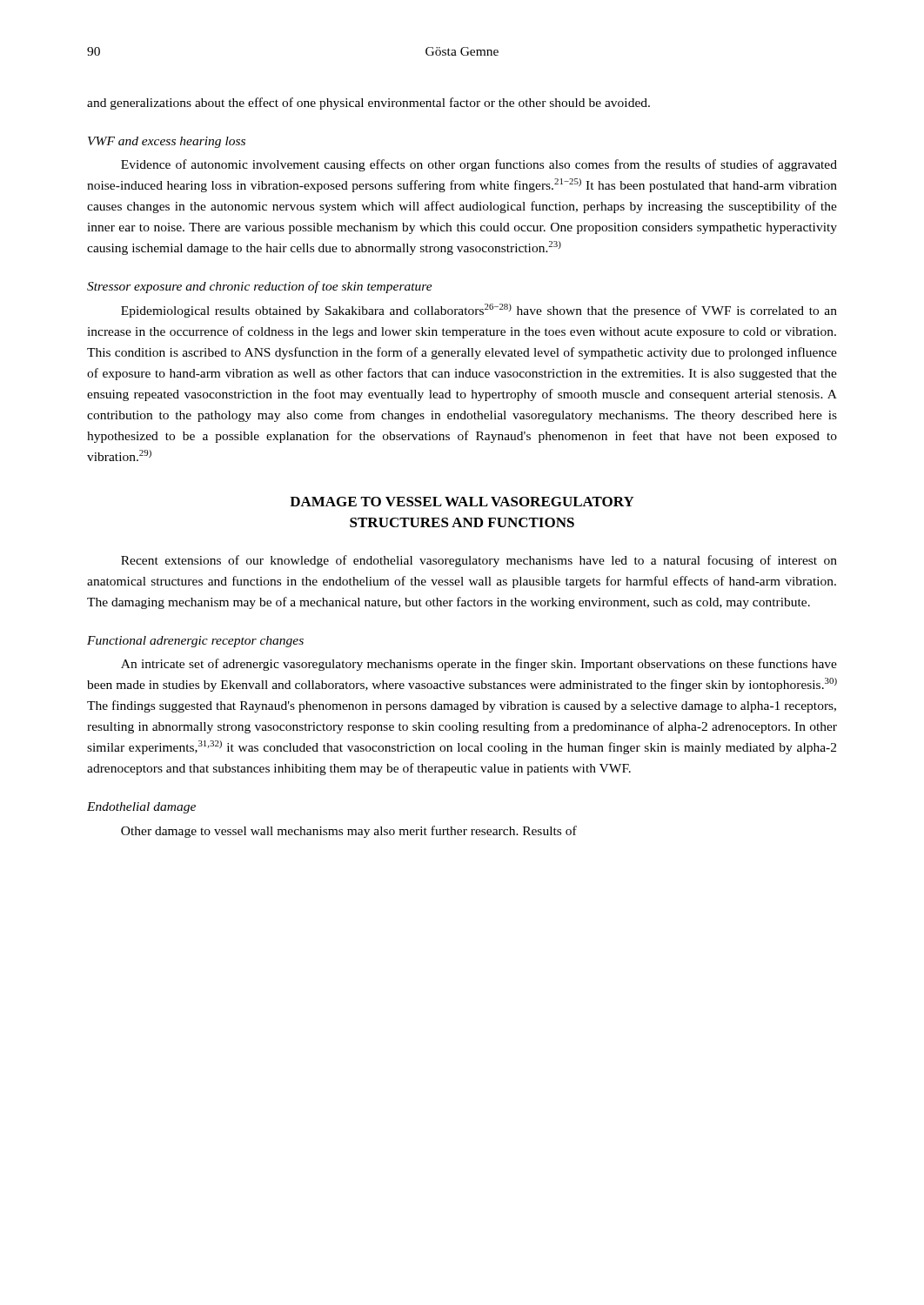Find the section header on this page that starts "Stressor exposure and chronic reduction of toe skin"
Screen dimensions: 1305x924
click(x=260, y=286)
